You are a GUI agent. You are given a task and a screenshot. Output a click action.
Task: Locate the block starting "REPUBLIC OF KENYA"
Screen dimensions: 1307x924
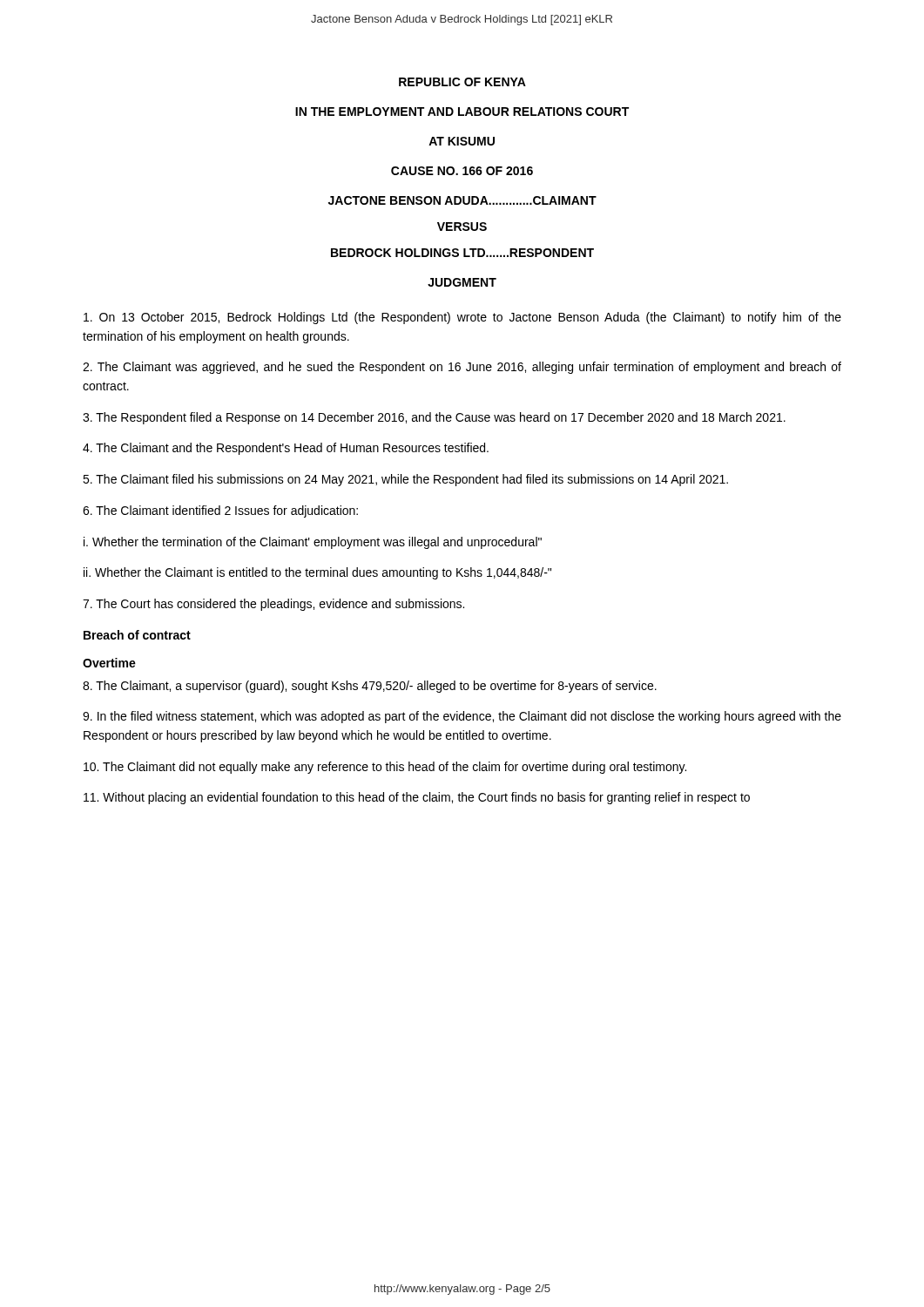[x=462, y=82]
